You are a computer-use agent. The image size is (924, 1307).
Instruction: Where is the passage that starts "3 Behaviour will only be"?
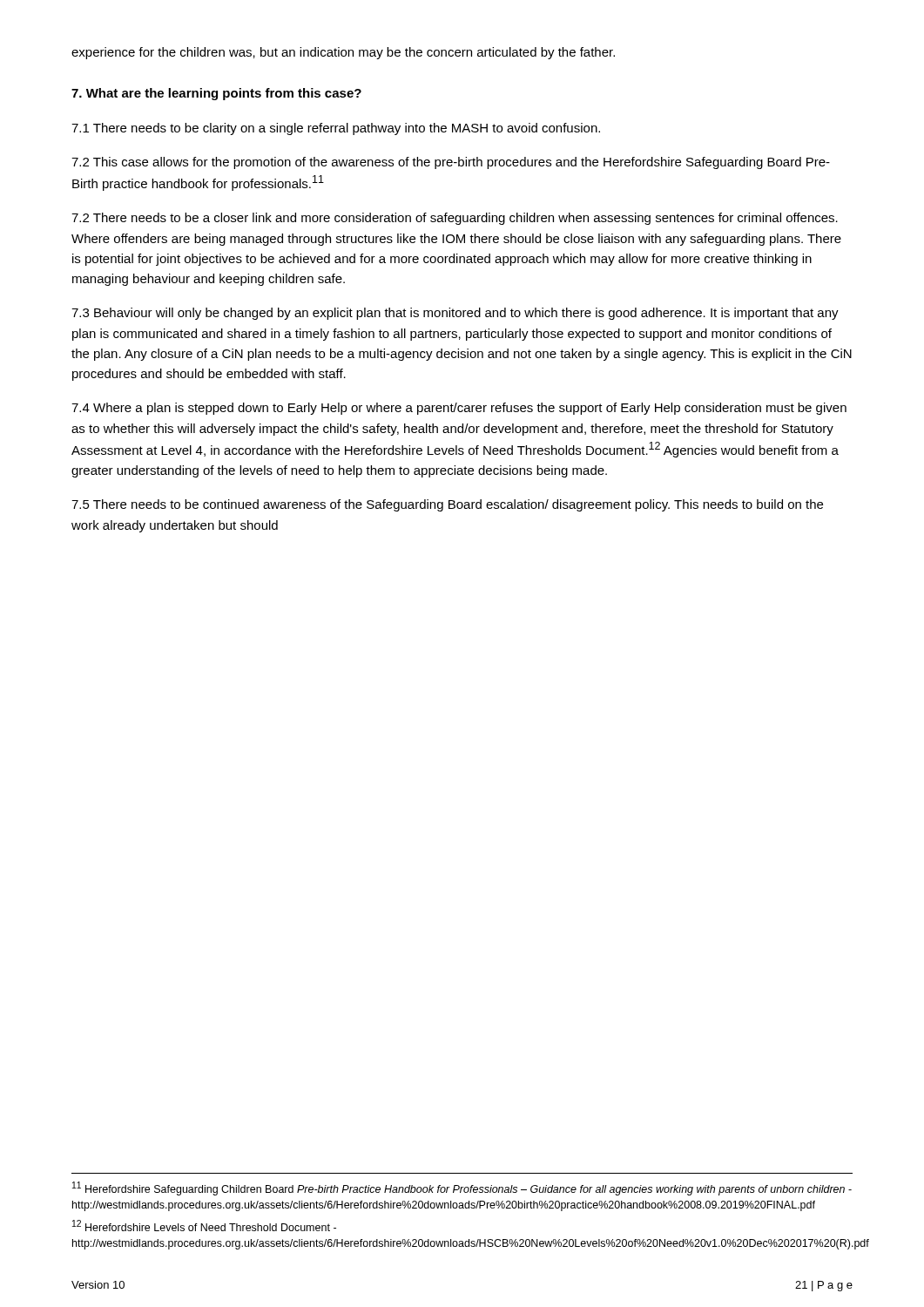[462, 343]
